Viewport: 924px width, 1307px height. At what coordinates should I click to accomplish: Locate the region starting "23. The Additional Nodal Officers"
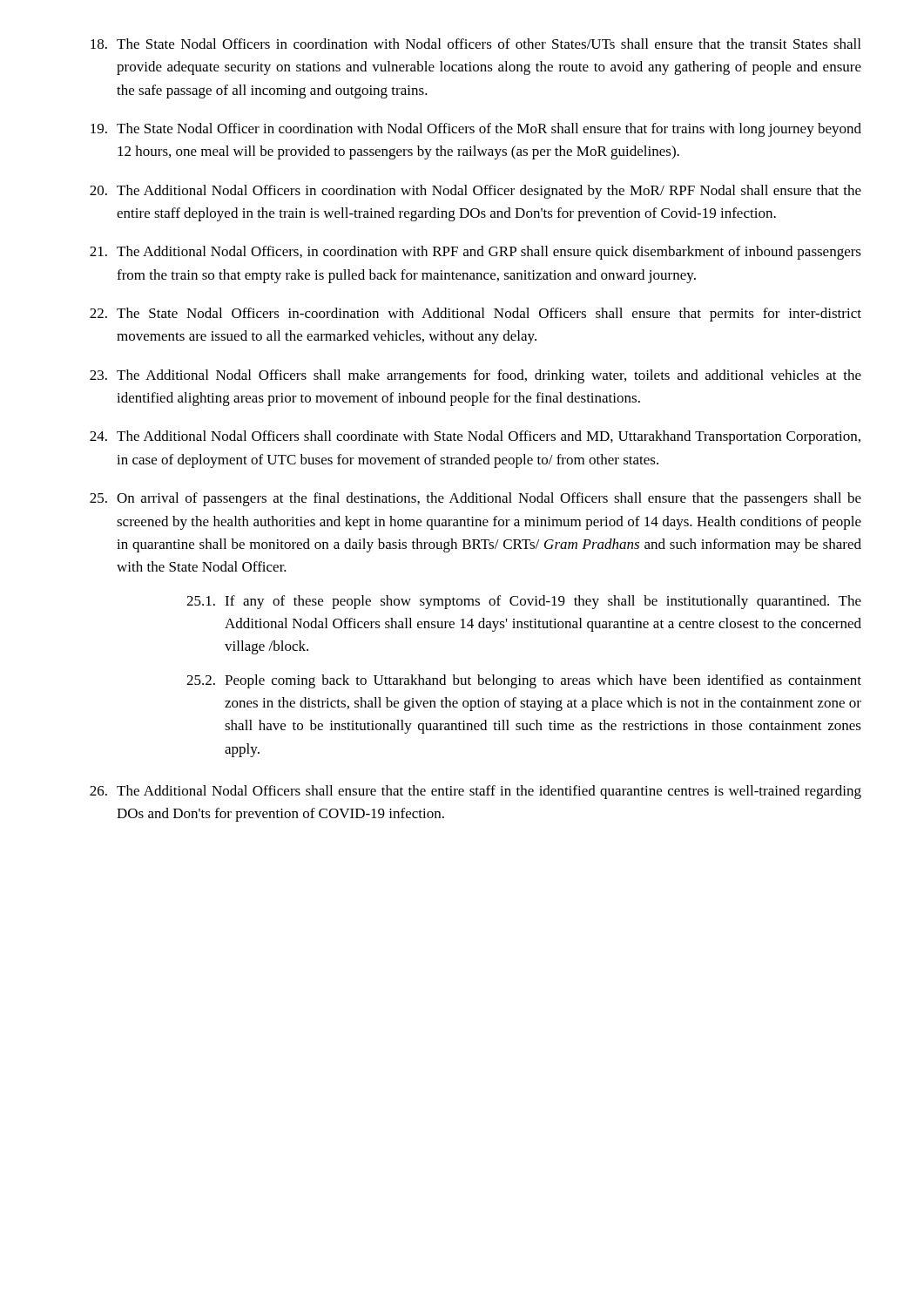pos(462,387)
